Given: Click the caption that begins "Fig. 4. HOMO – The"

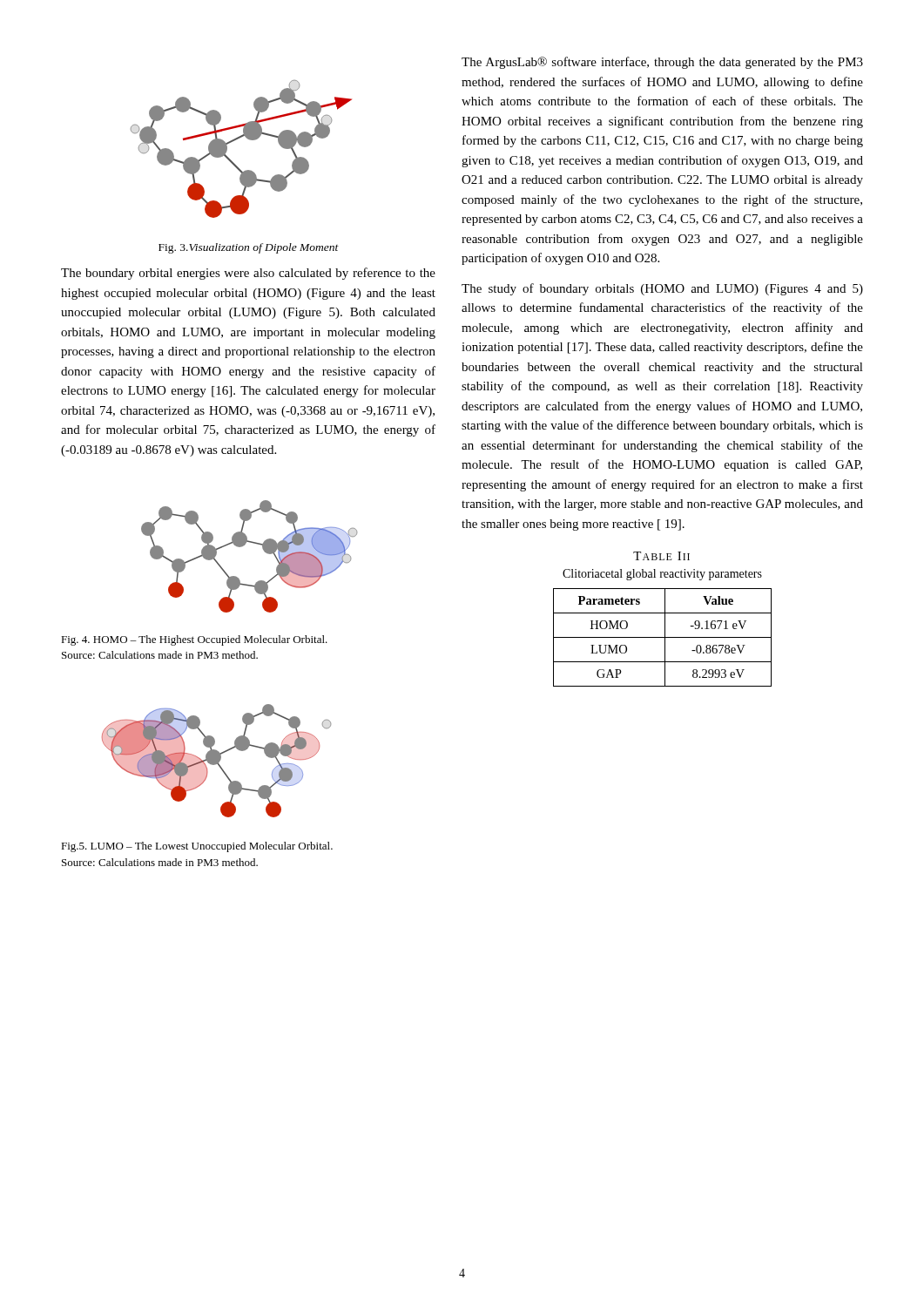Looking at the screenshot, I should [194, 647].
